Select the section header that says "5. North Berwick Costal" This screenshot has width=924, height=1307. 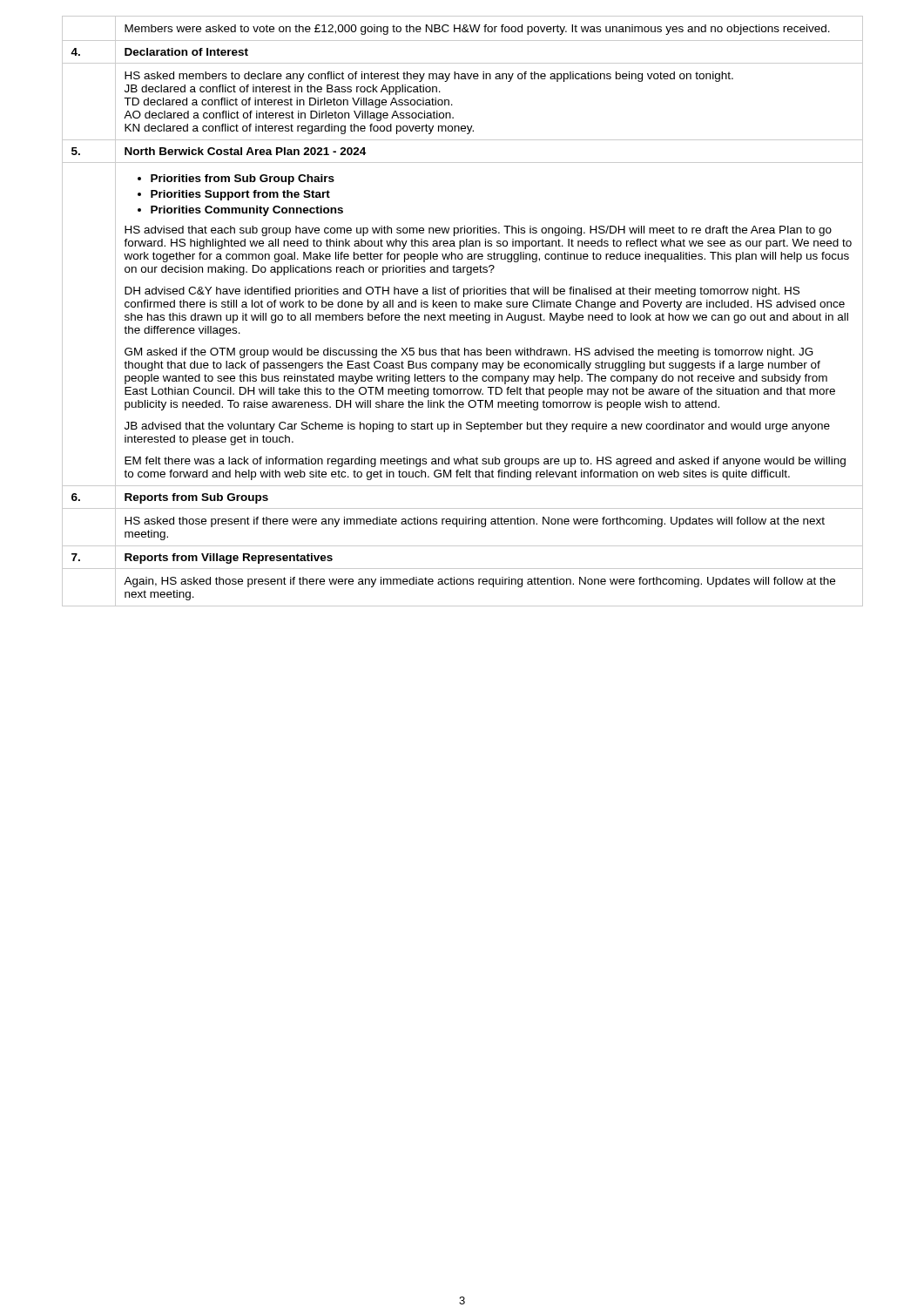(462, 151)
